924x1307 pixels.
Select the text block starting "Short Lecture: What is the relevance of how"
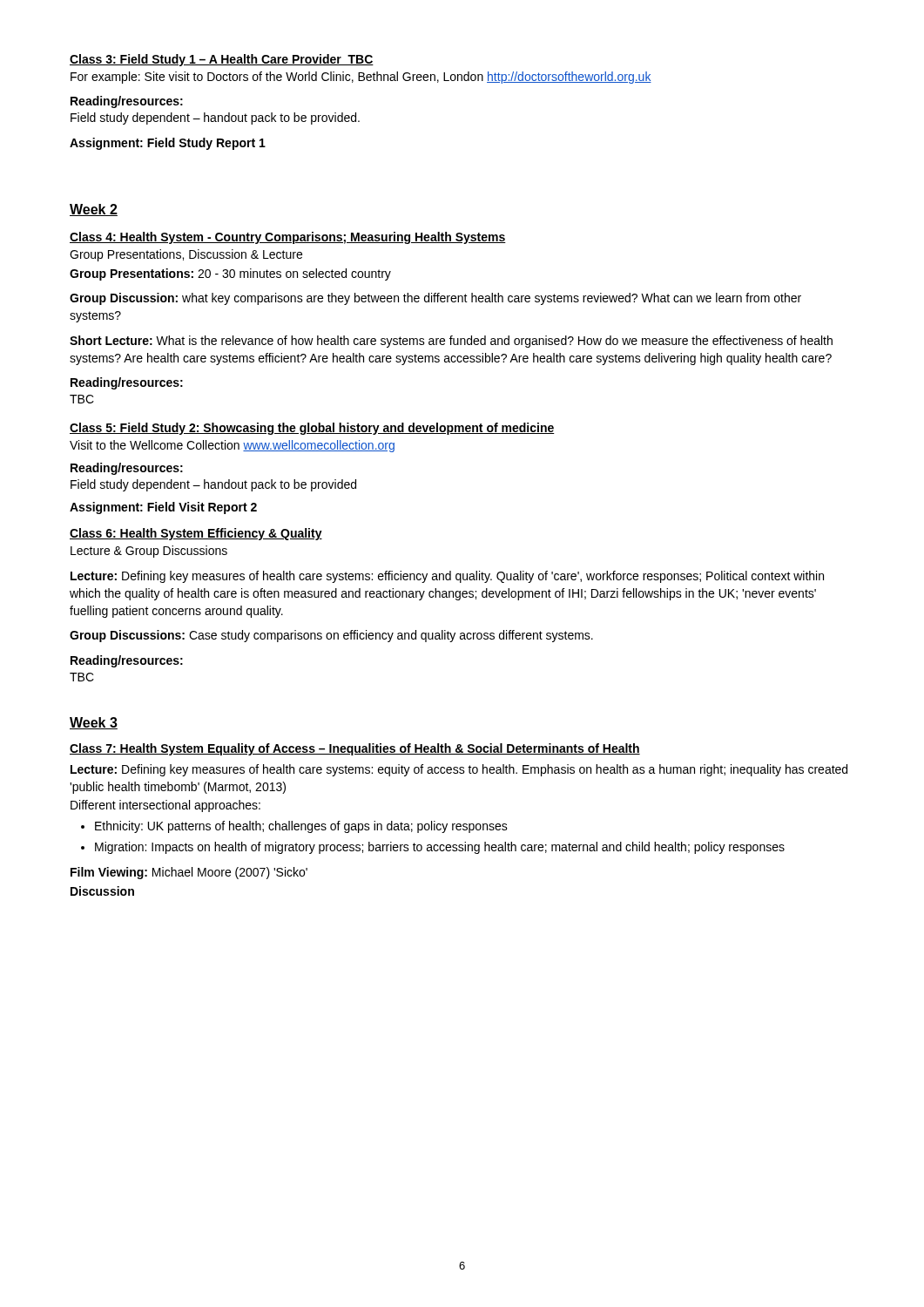pos(451,349)
